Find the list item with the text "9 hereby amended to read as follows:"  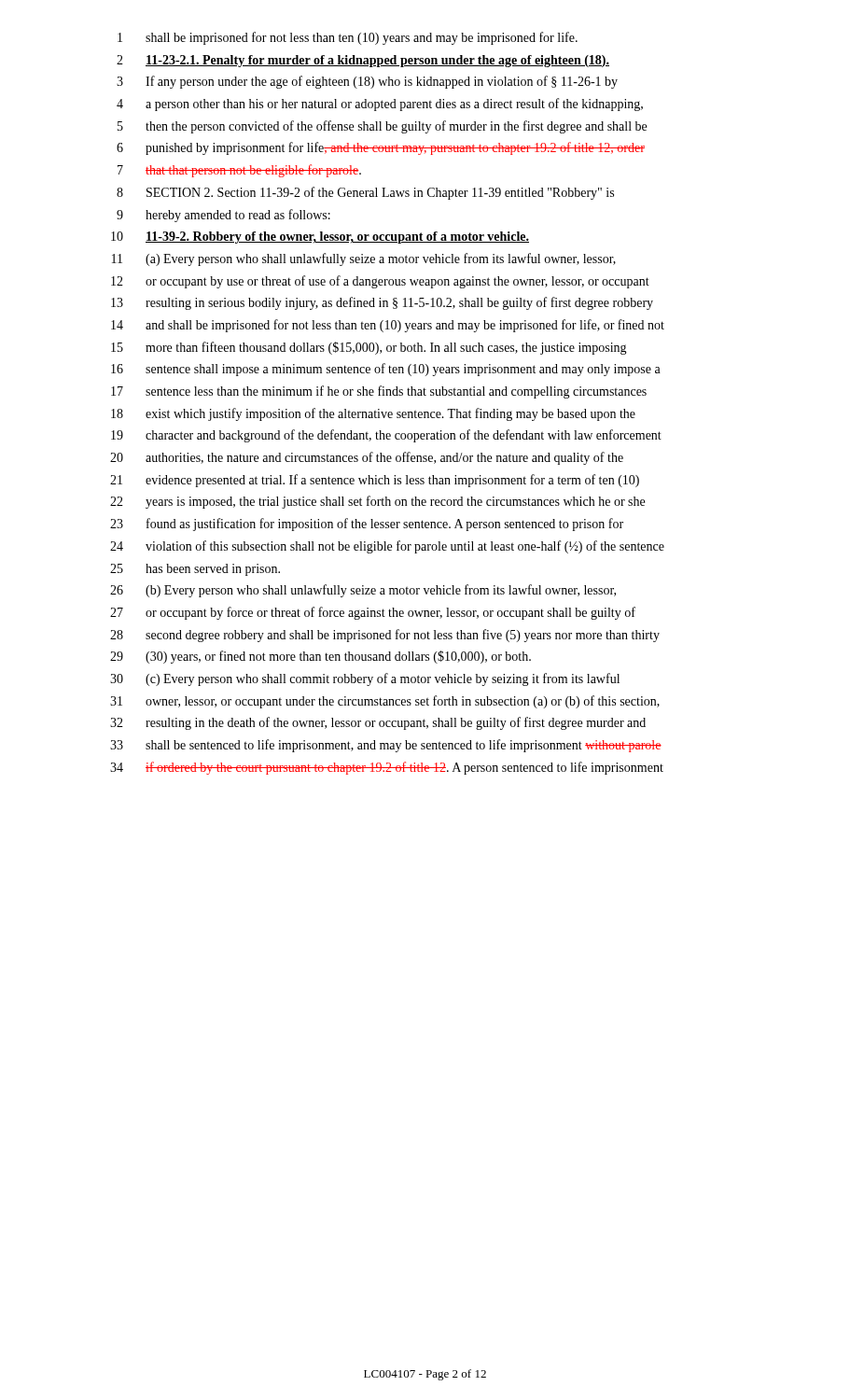coord(223,216)
